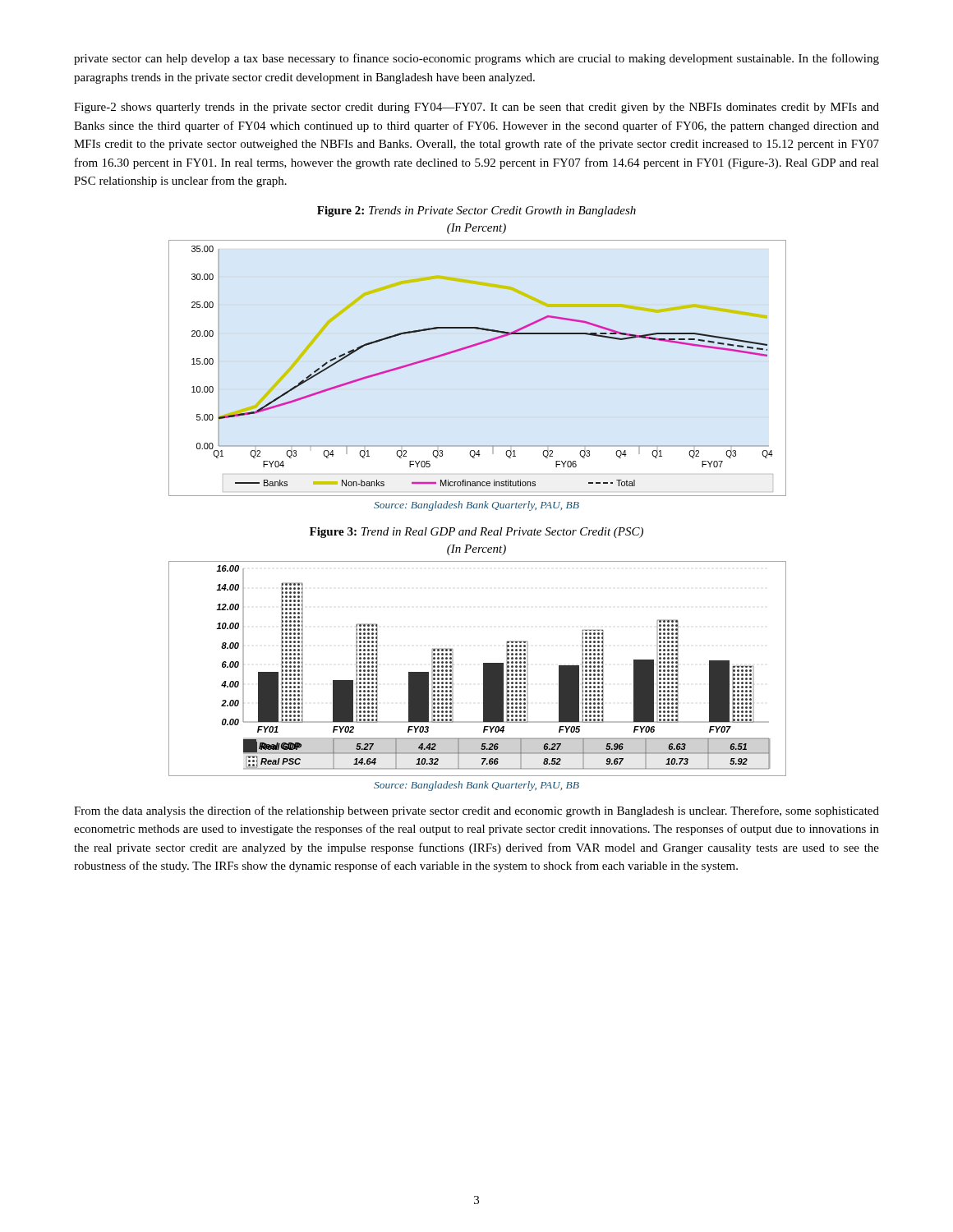Image resolution: width=953 pixels, height=1232 pixels.
Task: Locate the grouped bar chart
Action: (x=476, y=668)
